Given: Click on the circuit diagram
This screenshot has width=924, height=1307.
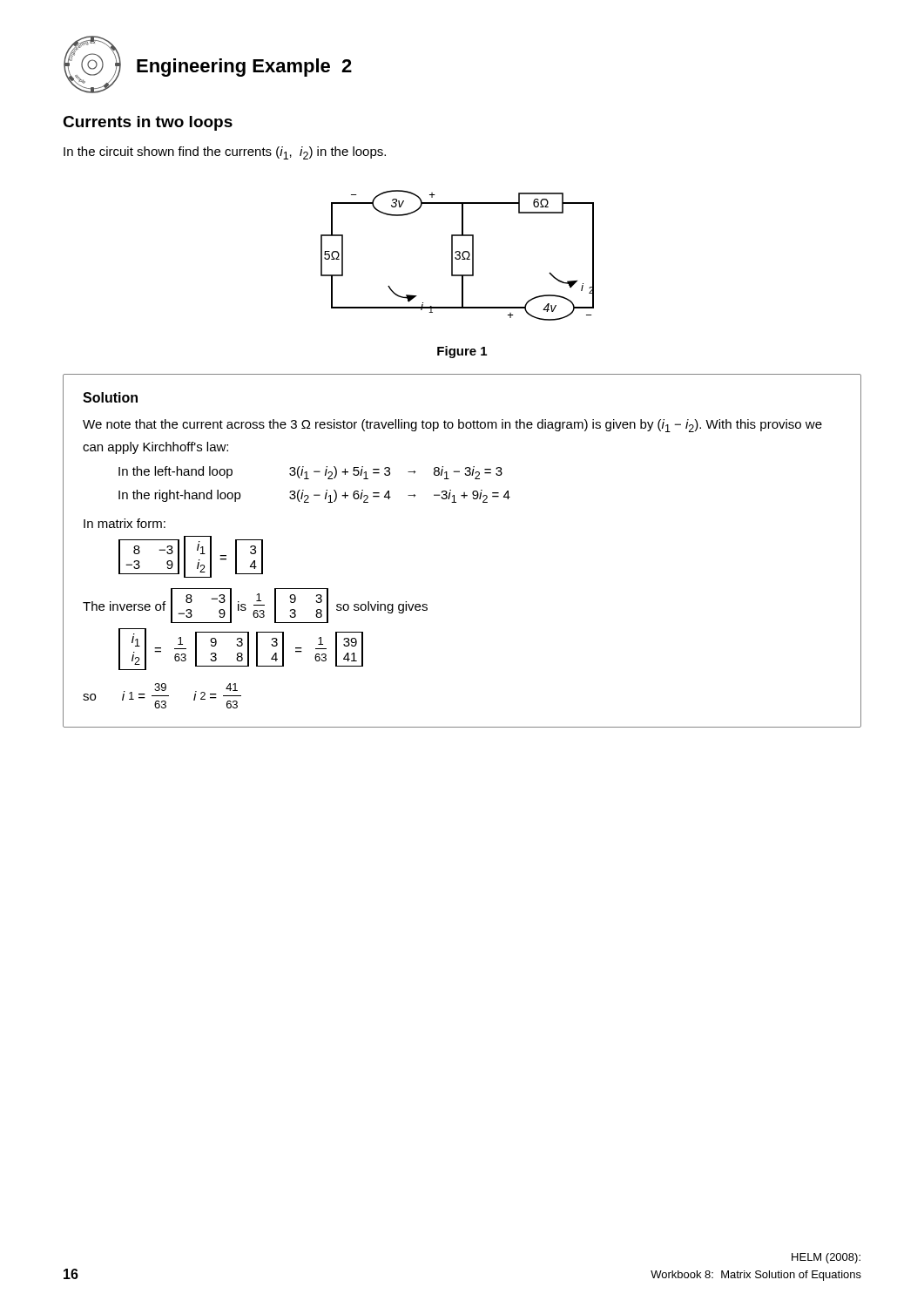Looking at the screenshot, I should click(x=462, y=260).
